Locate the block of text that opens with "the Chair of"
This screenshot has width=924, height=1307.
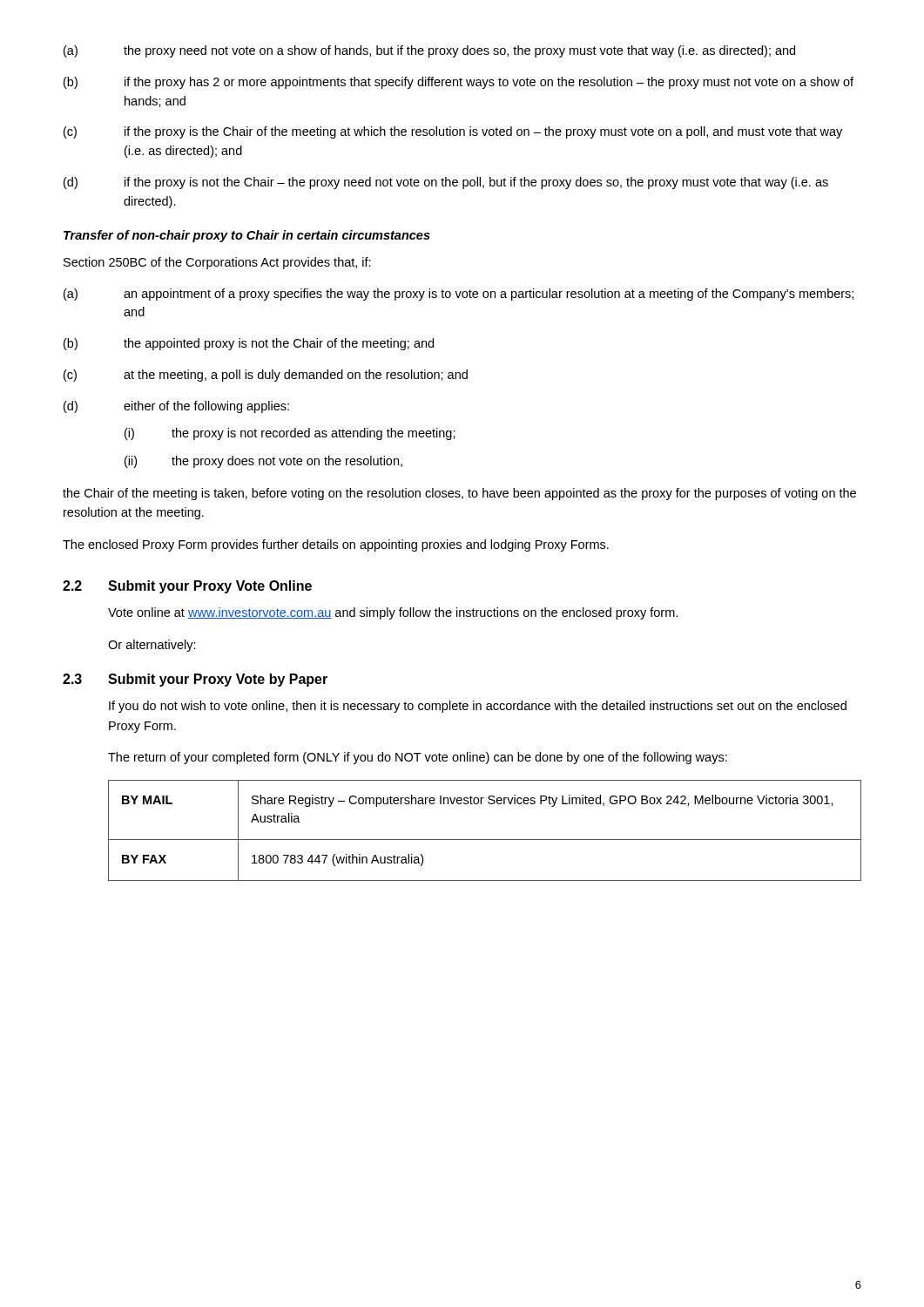[x=460, y=503]
